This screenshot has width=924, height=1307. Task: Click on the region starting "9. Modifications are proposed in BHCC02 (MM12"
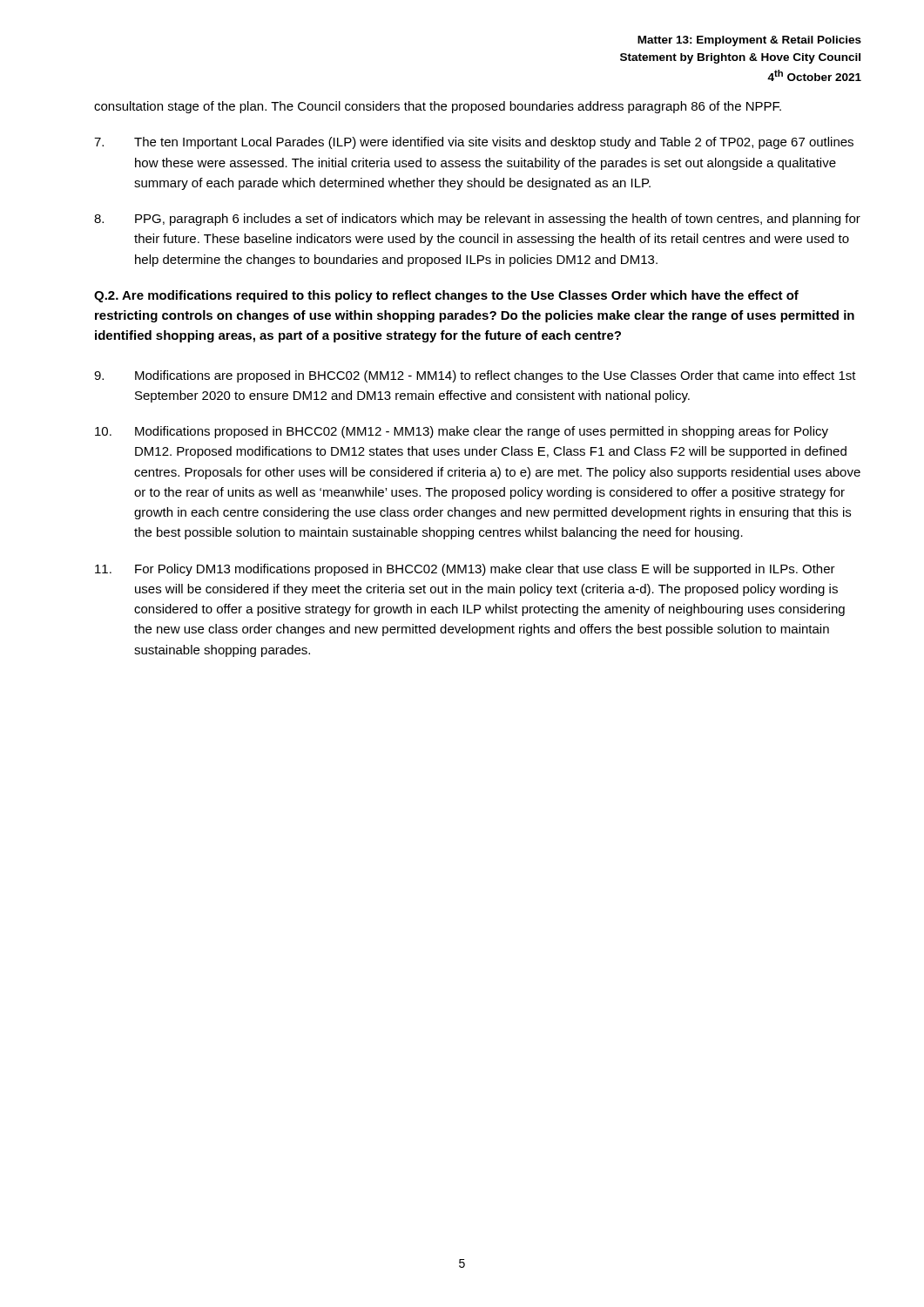[x=478, y=385]
